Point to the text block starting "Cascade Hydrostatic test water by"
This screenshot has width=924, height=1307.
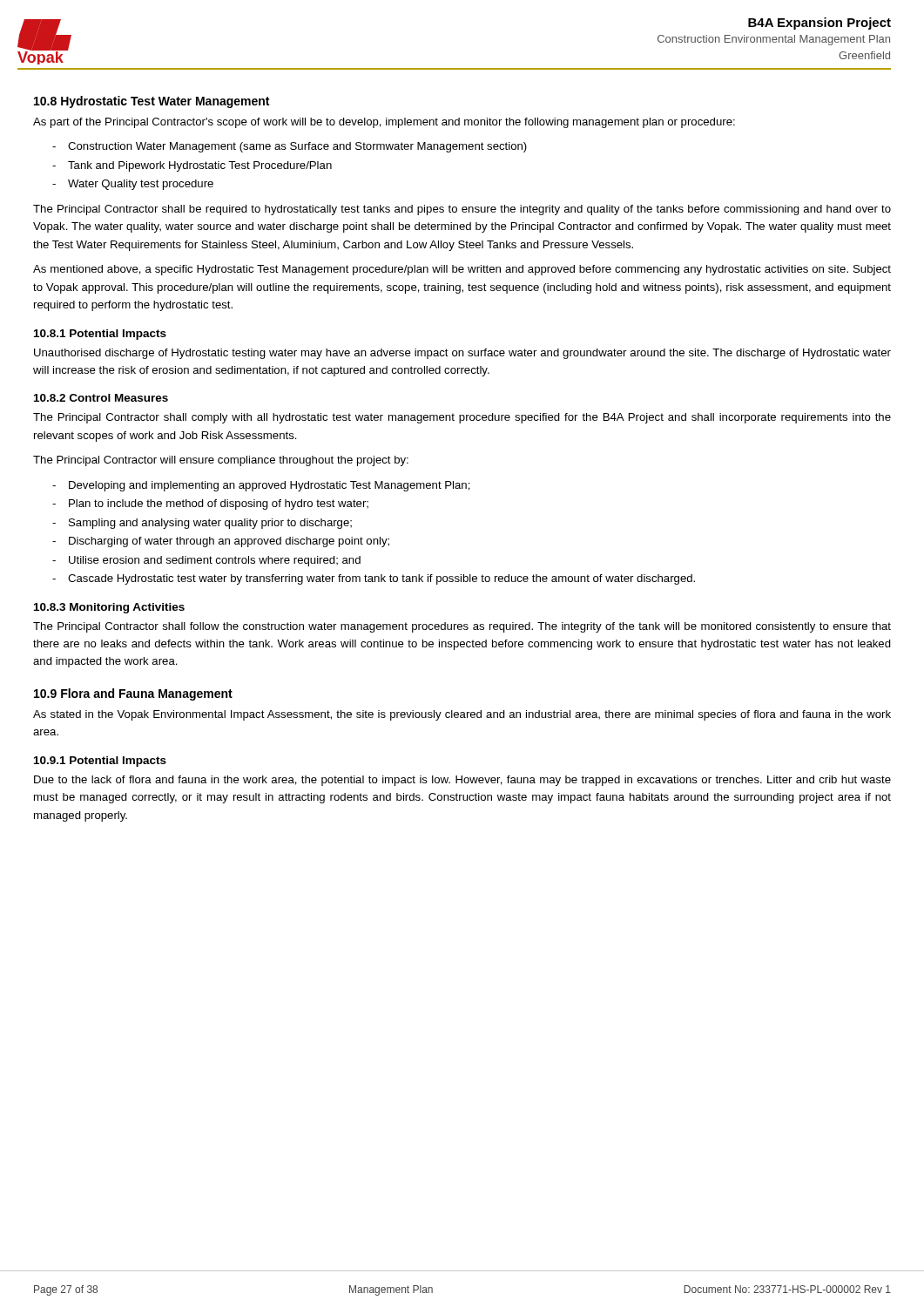pyautogui.click(x=382, y=578)
